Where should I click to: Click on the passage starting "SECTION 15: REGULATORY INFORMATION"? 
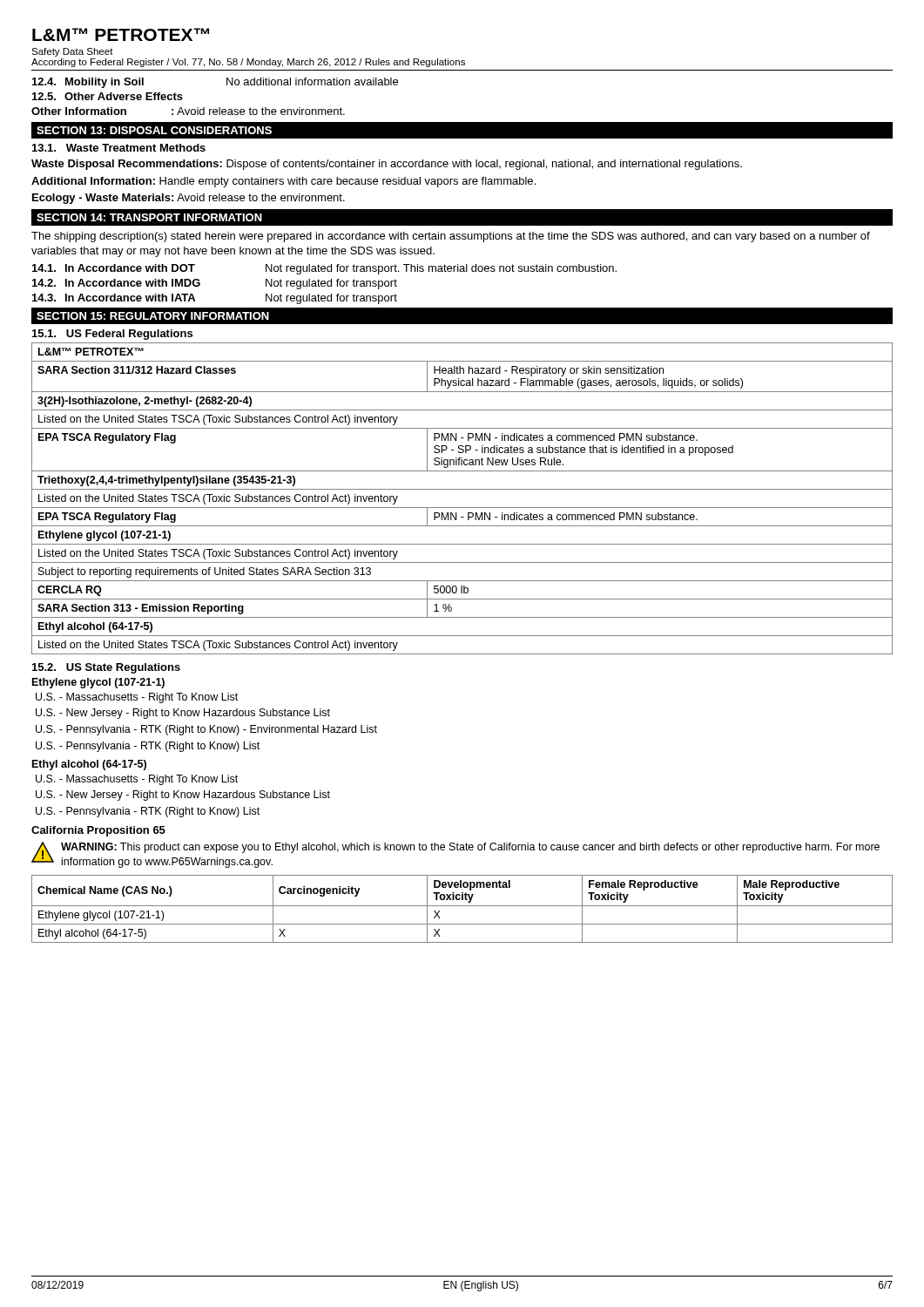tap(153, 316)
